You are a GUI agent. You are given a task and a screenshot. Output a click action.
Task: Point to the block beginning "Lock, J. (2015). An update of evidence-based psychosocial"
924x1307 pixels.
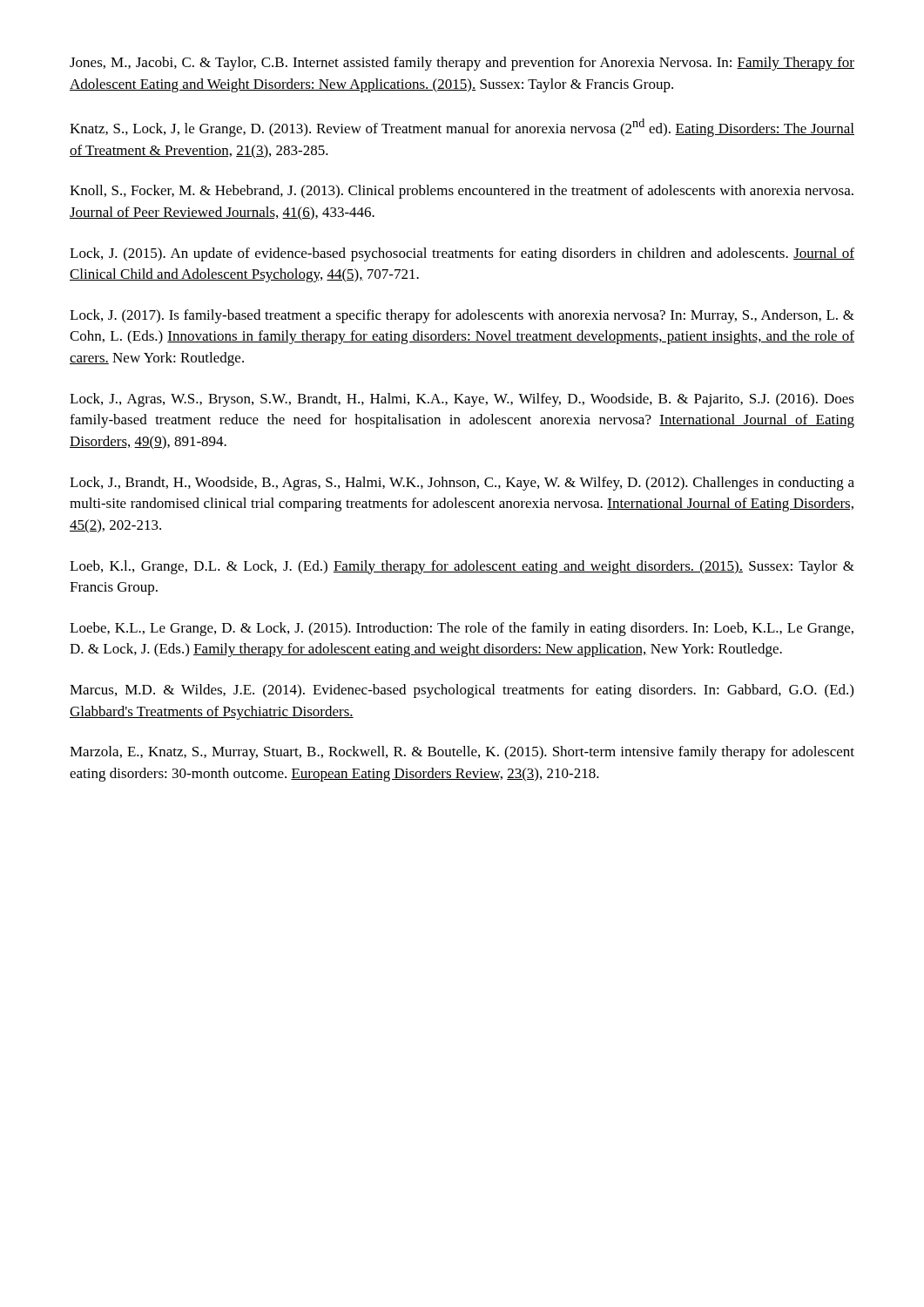pyautogui.click(x=462, y=263)
